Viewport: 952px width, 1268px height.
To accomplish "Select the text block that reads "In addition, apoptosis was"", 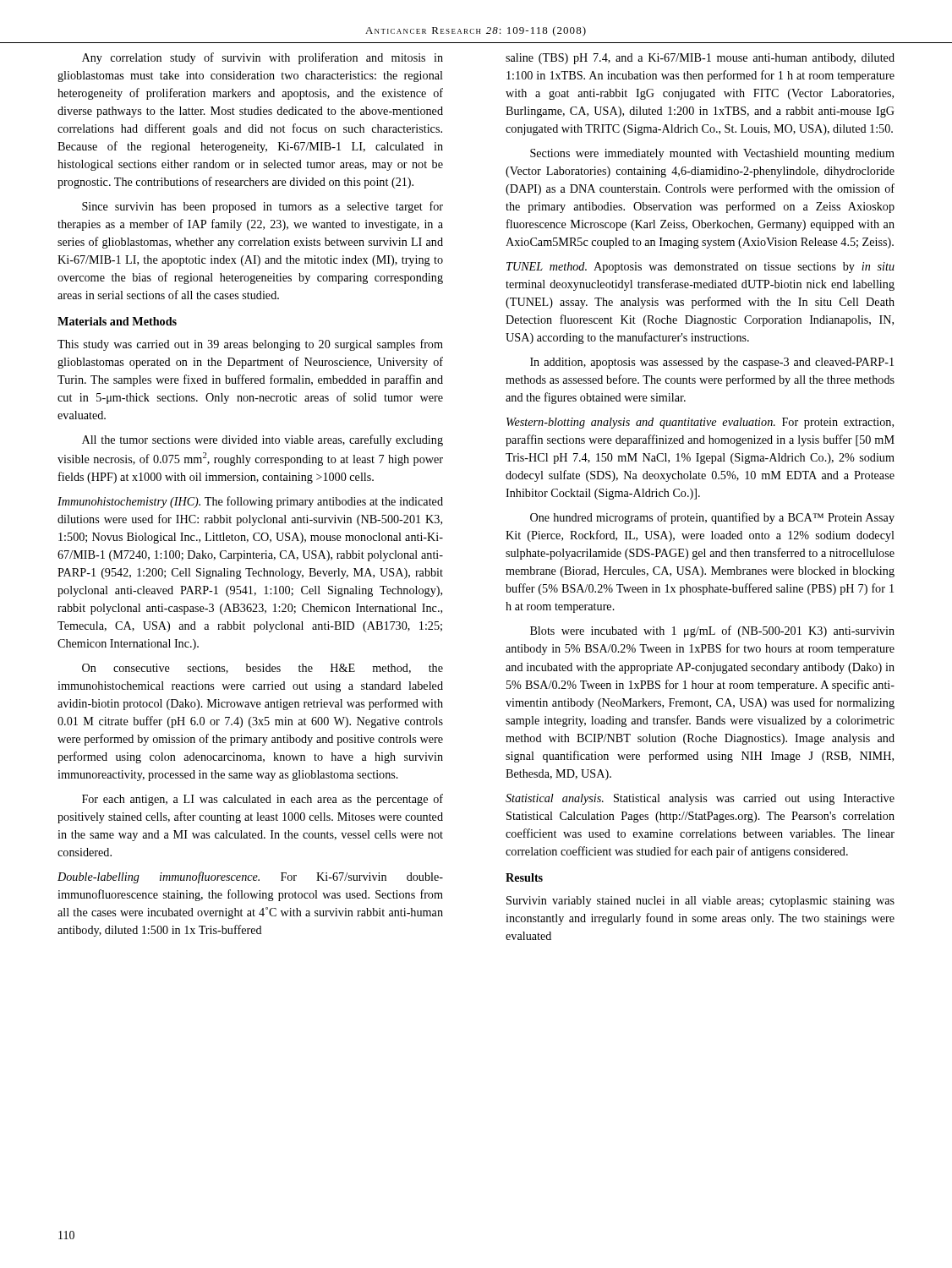I will (x=700, y=380).
